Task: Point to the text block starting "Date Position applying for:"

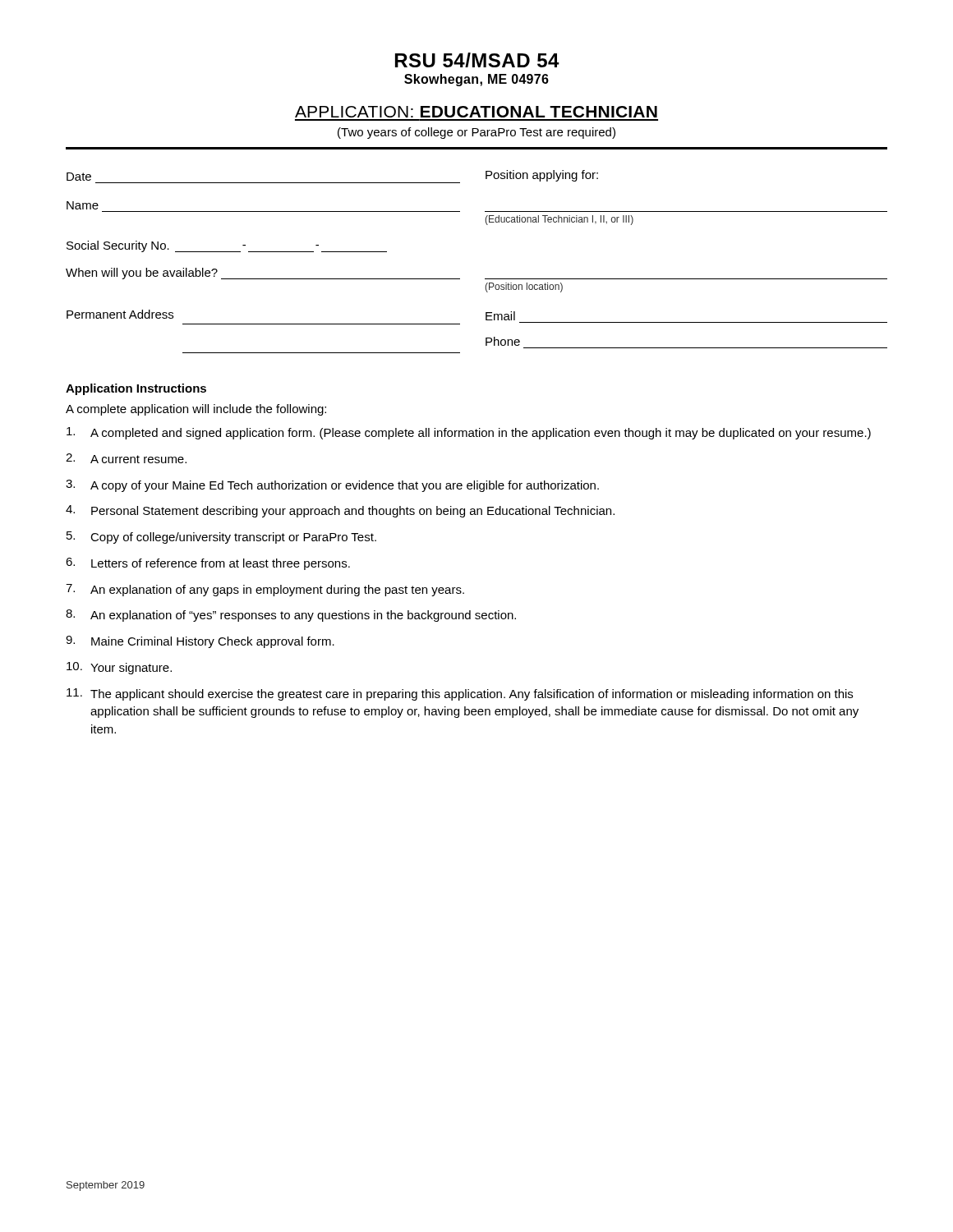Action: [83, 176]
